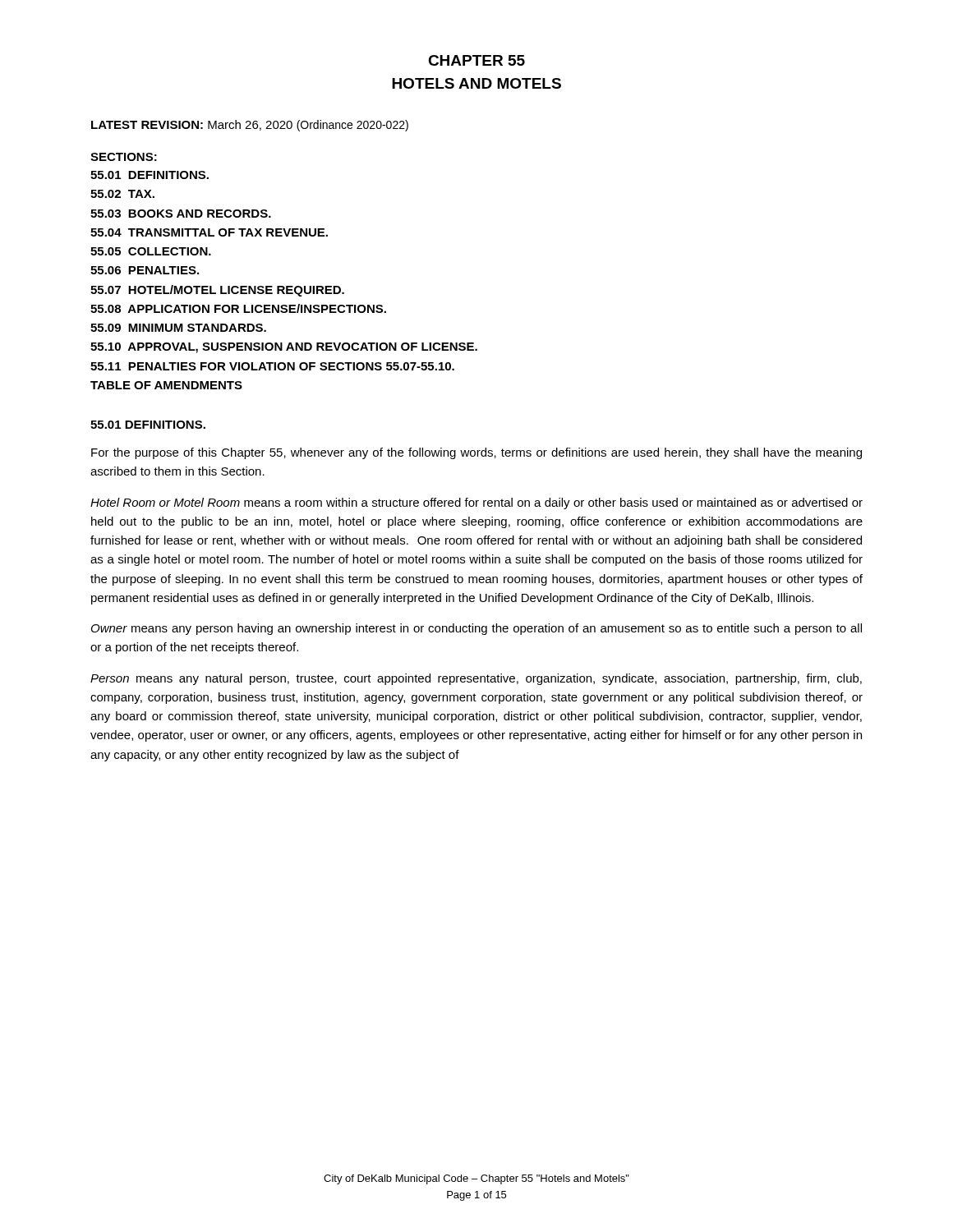Screen dimensions: 1232x953
Task: Point to the passage starting "For the purpose of this Chapter"
Action: pyautogui.click(x=476, y=462)
